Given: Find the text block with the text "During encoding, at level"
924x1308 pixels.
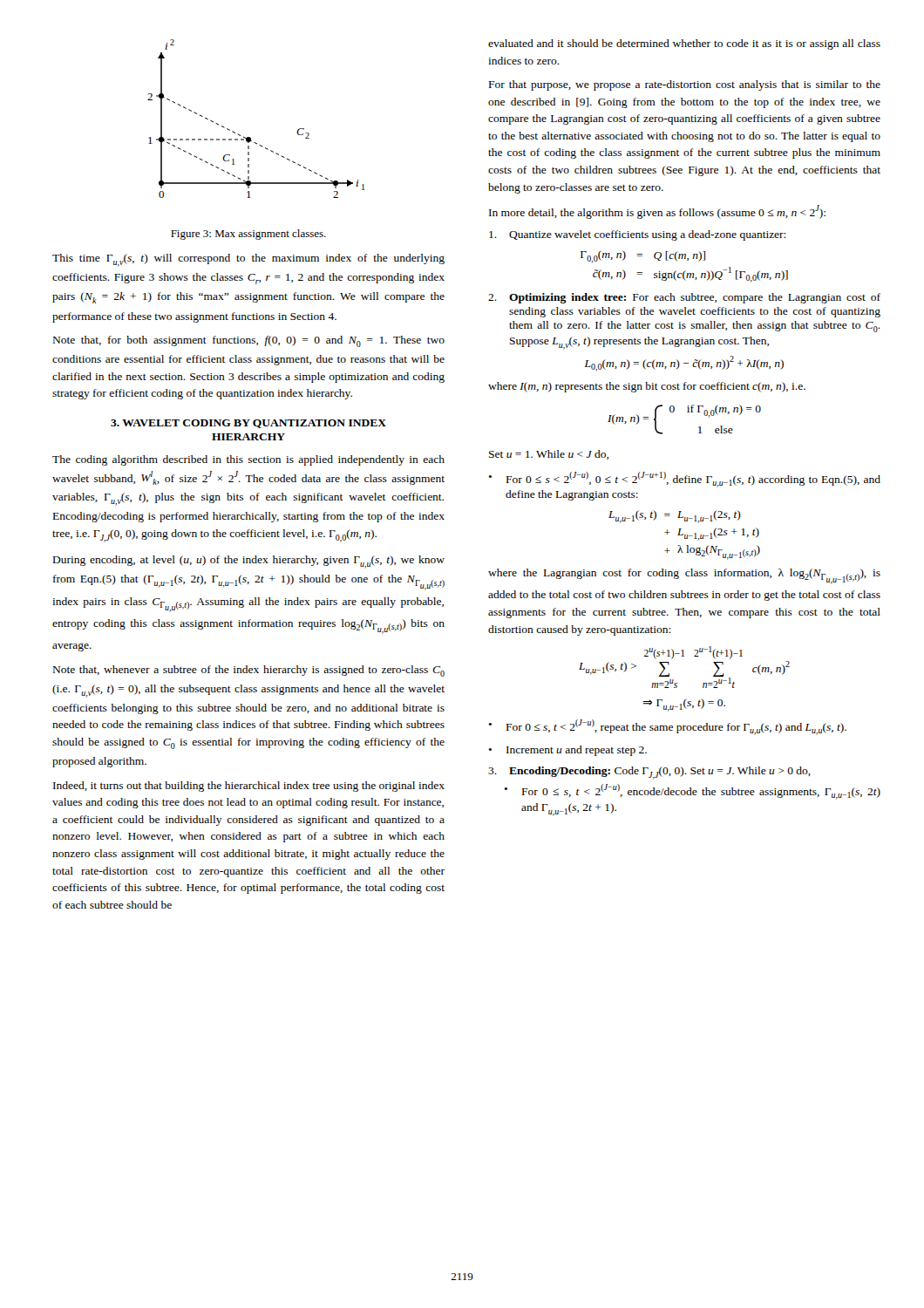Looking at the screenshot, I should click(x=248, y=602).
